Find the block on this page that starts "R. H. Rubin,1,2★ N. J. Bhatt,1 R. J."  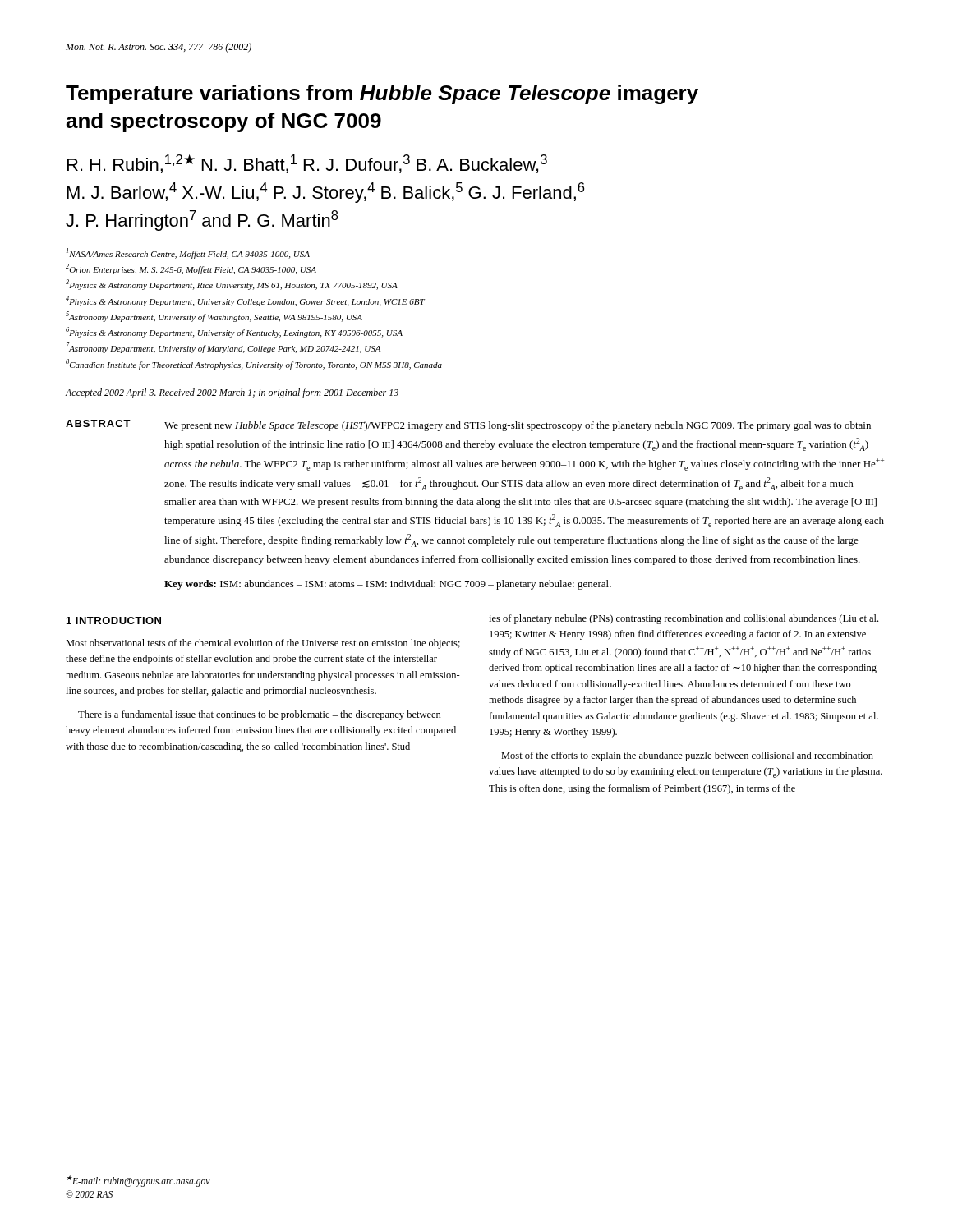[x=325, y=191]
